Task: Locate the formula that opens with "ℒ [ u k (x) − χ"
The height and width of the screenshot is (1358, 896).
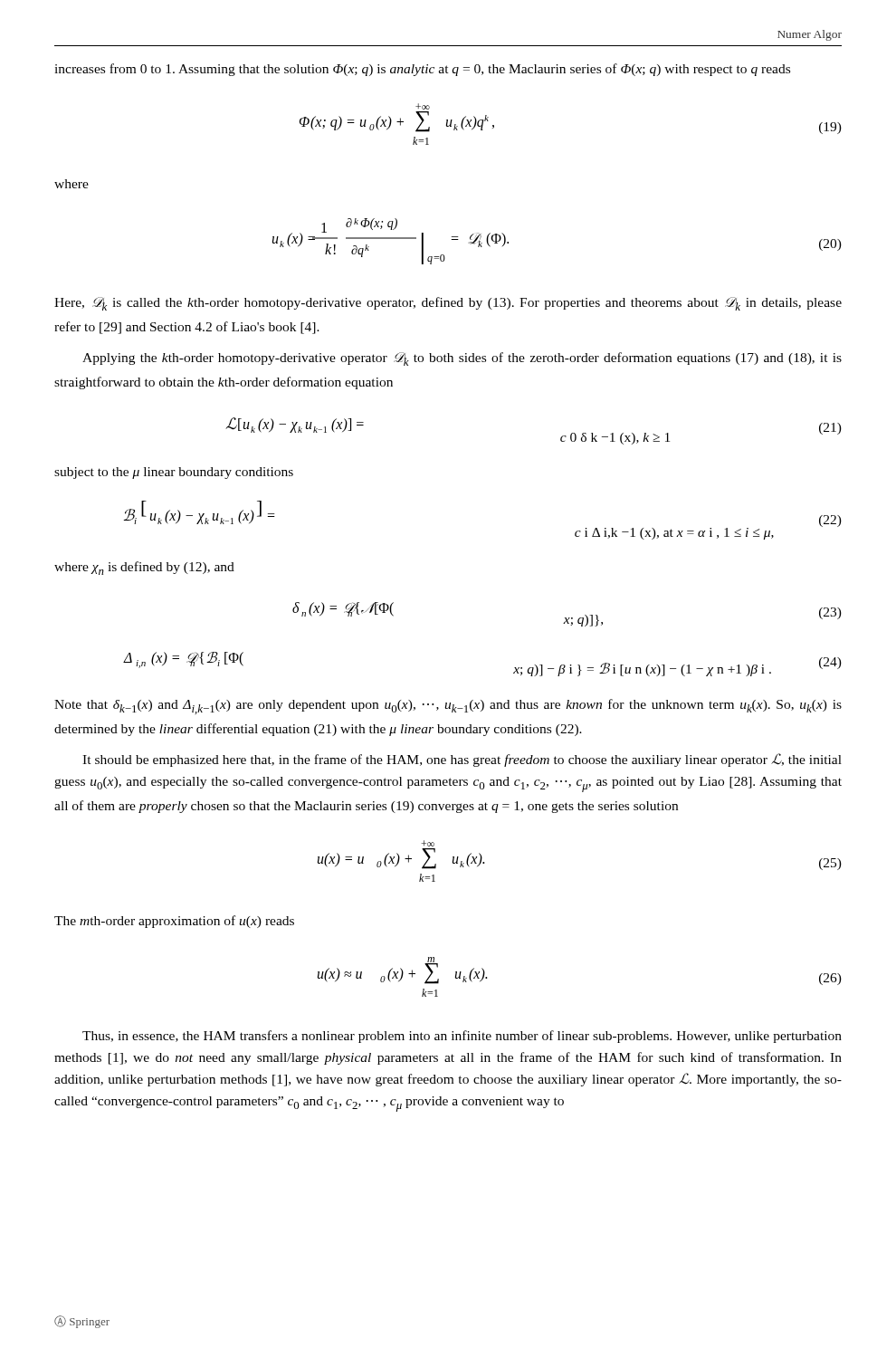Action: 267,429
